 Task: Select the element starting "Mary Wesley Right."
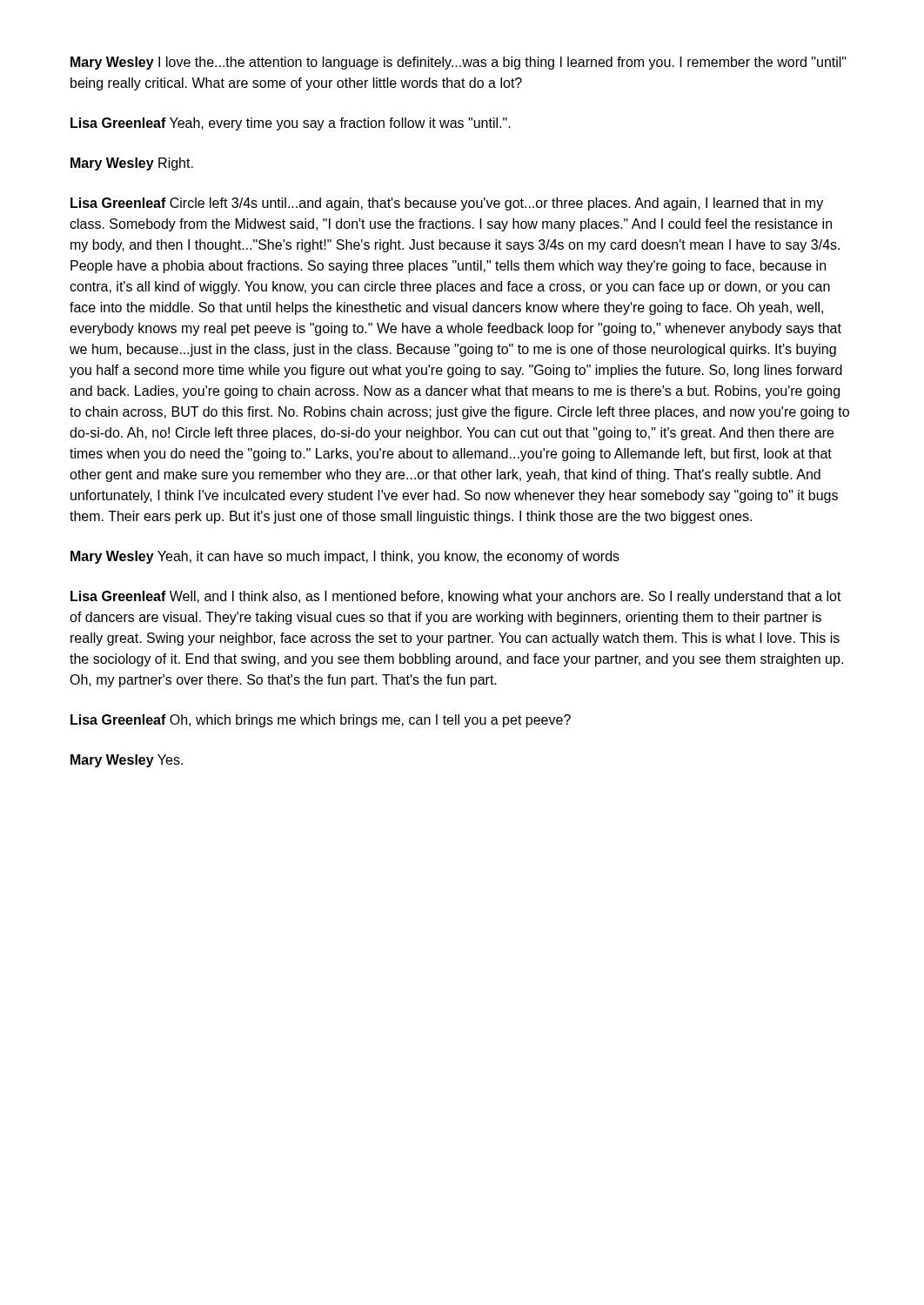(132, 163)
